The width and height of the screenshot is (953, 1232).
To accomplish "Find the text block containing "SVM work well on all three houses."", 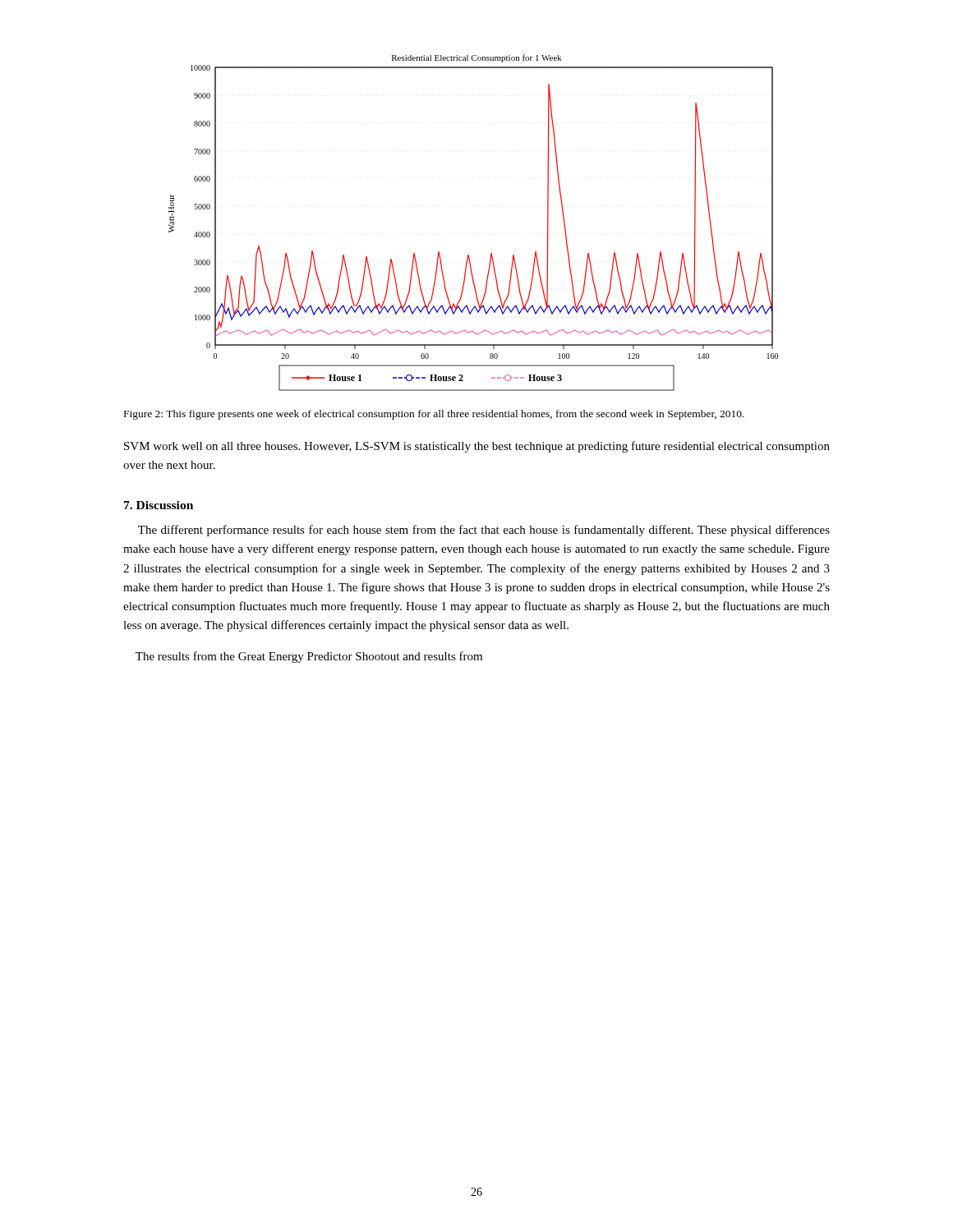I will tap(476, 455).
